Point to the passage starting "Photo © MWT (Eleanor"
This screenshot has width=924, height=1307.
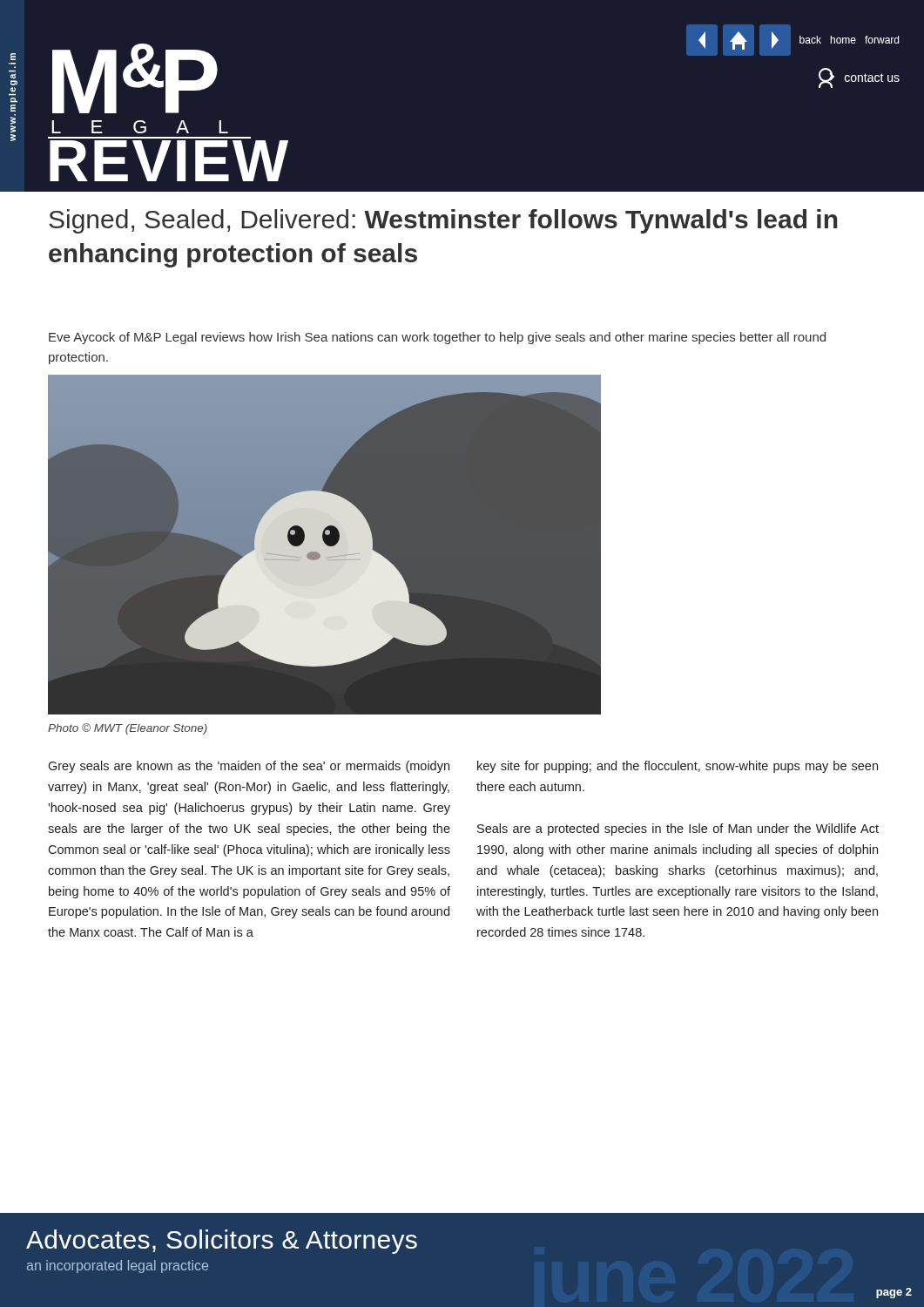[128, 728]
